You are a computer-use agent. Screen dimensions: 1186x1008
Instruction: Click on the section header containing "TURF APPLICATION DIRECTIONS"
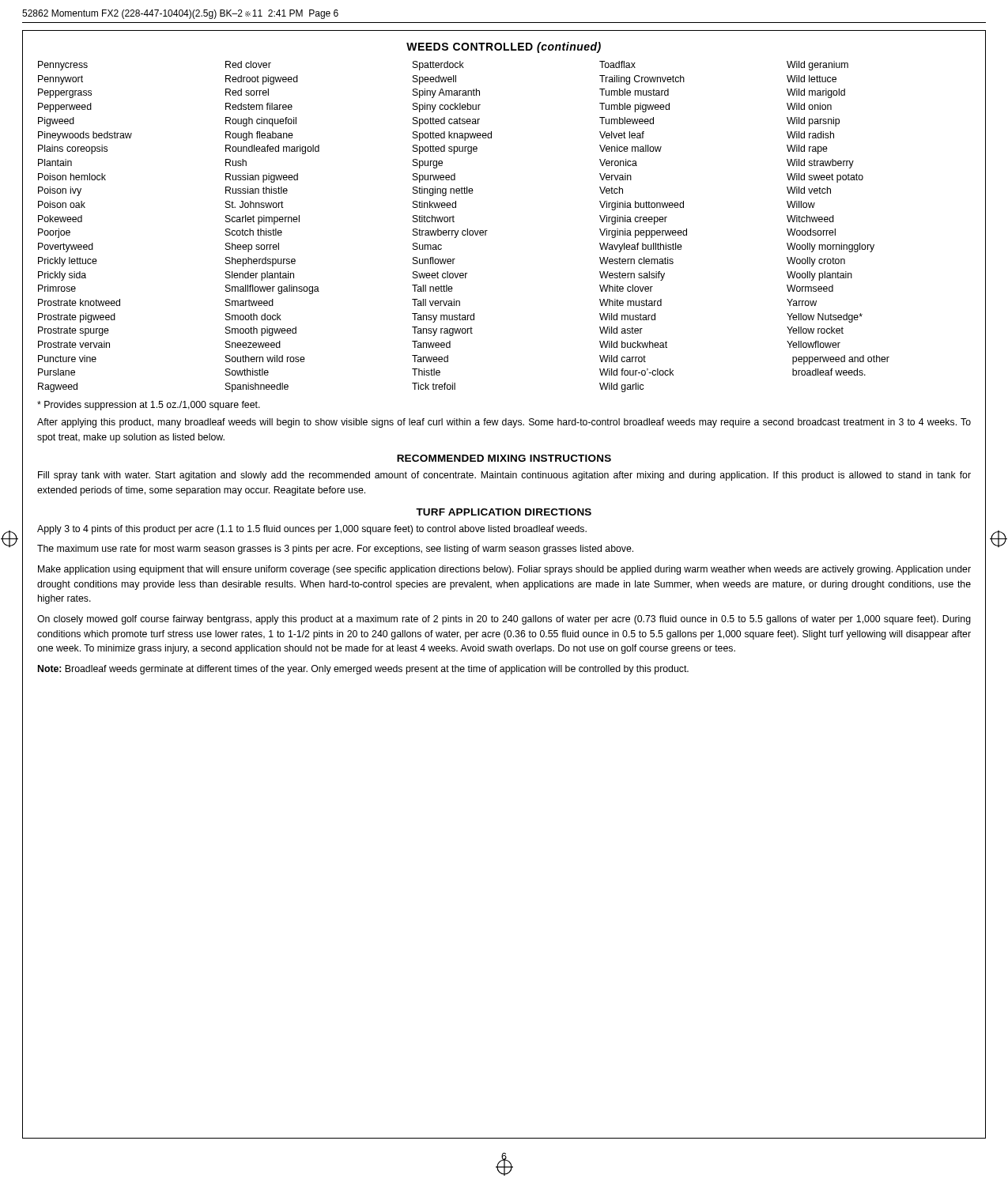pos(504,512)
